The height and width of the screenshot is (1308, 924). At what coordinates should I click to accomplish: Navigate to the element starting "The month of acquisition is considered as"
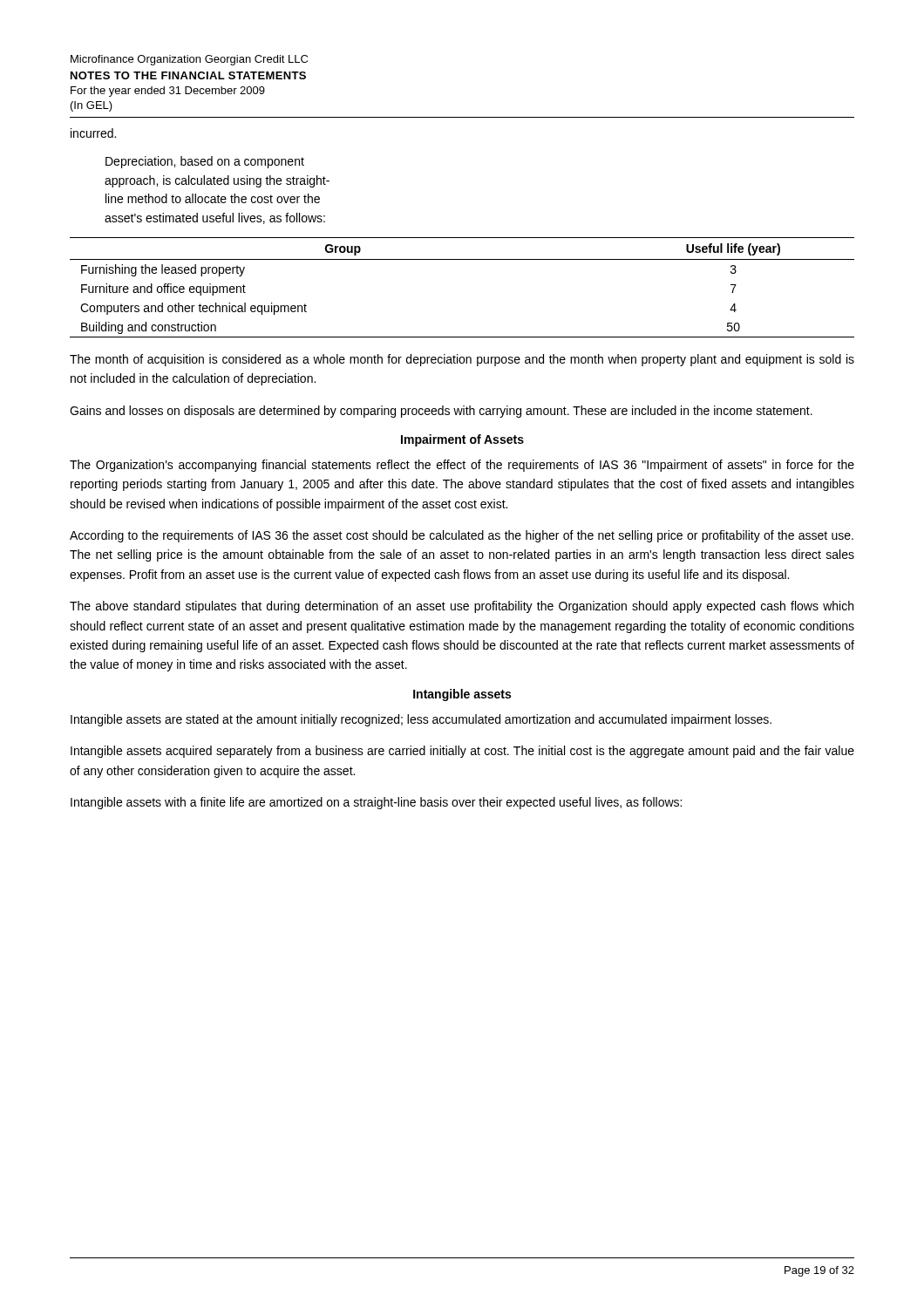point(462,369)
